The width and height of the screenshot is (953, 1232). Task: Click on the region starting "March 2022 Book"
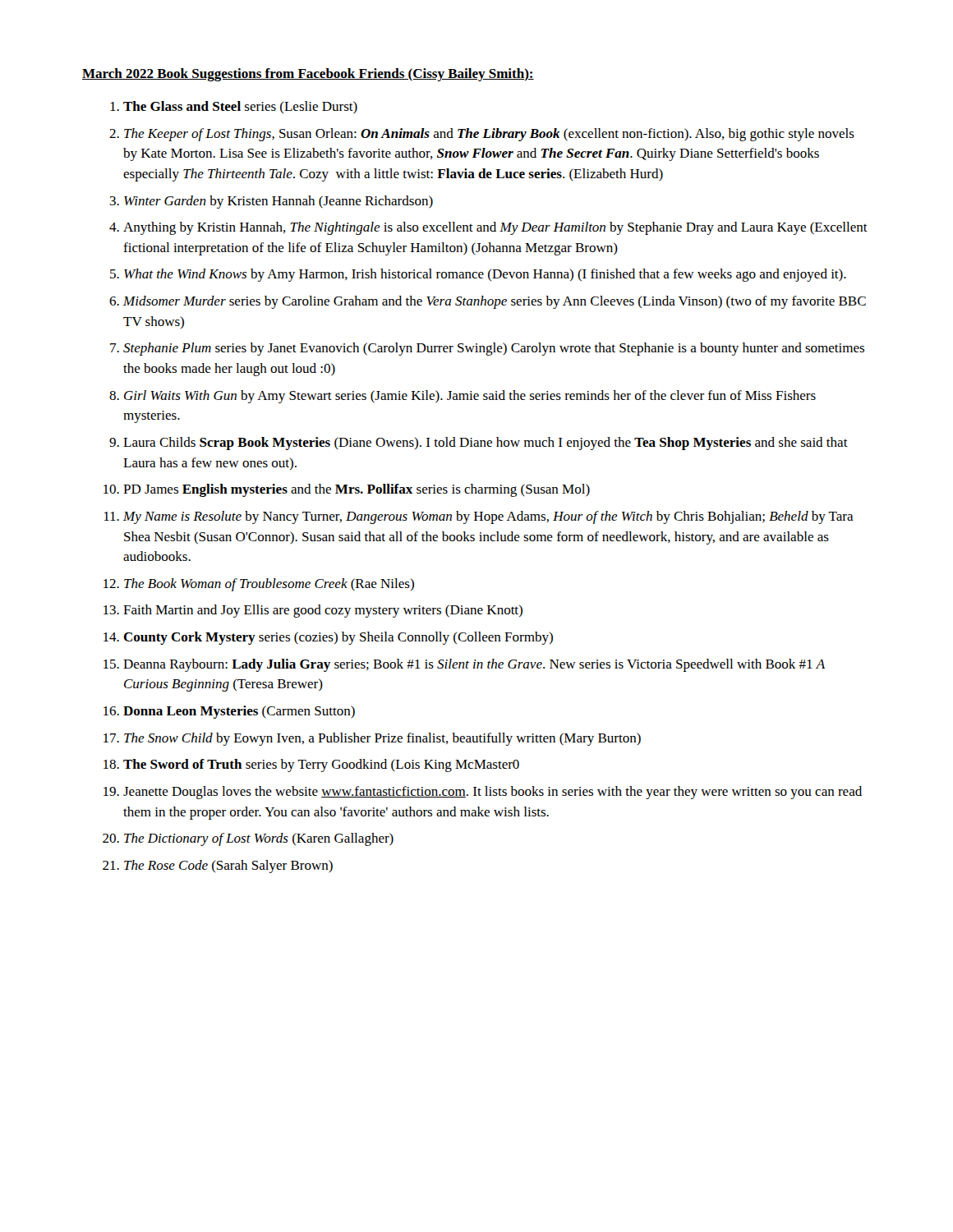coord(308,73)
